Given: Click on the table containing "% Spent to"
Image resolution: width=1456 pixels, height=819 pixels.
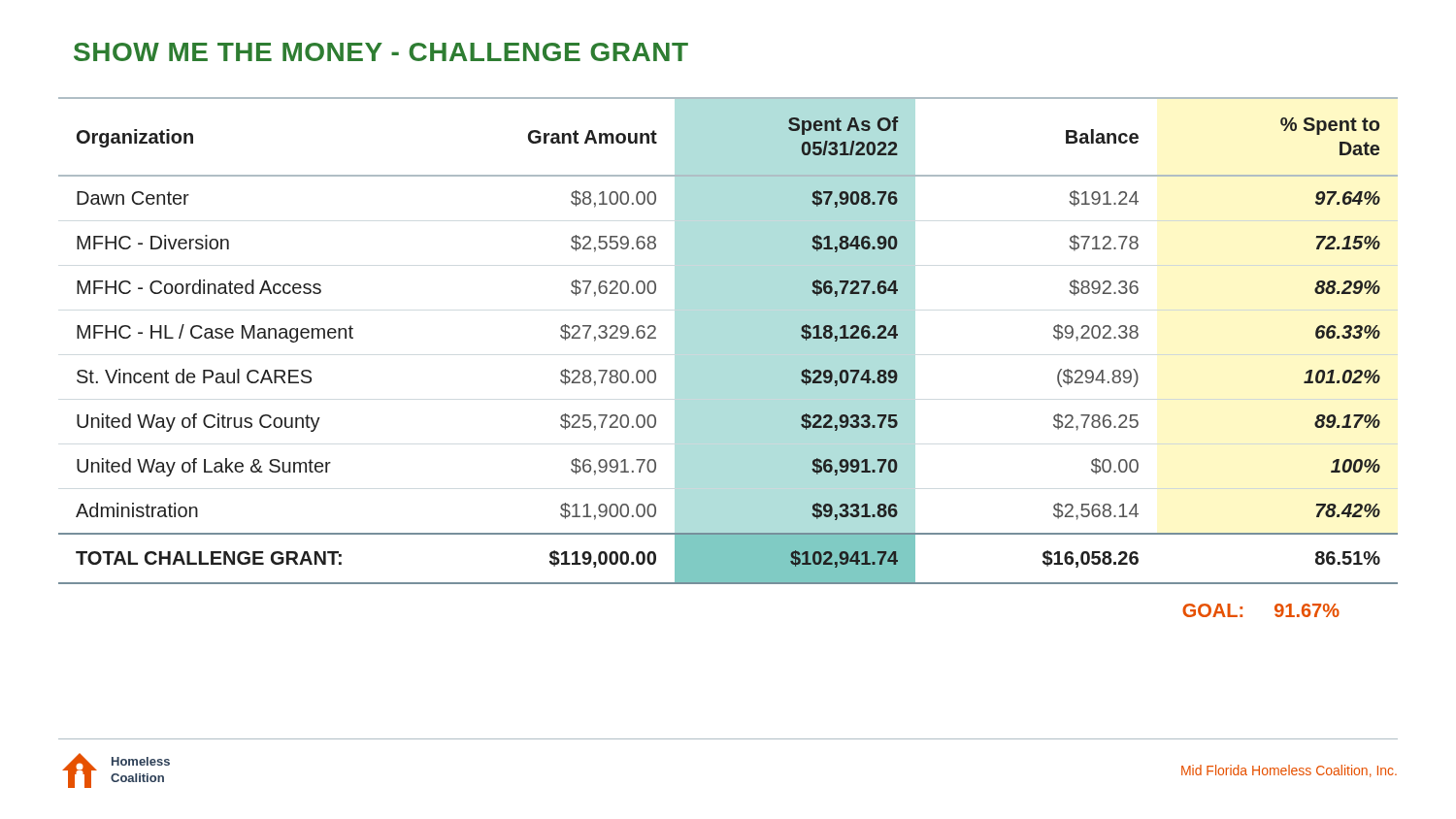Looking at the screenshot, I should tap(728, 341).
